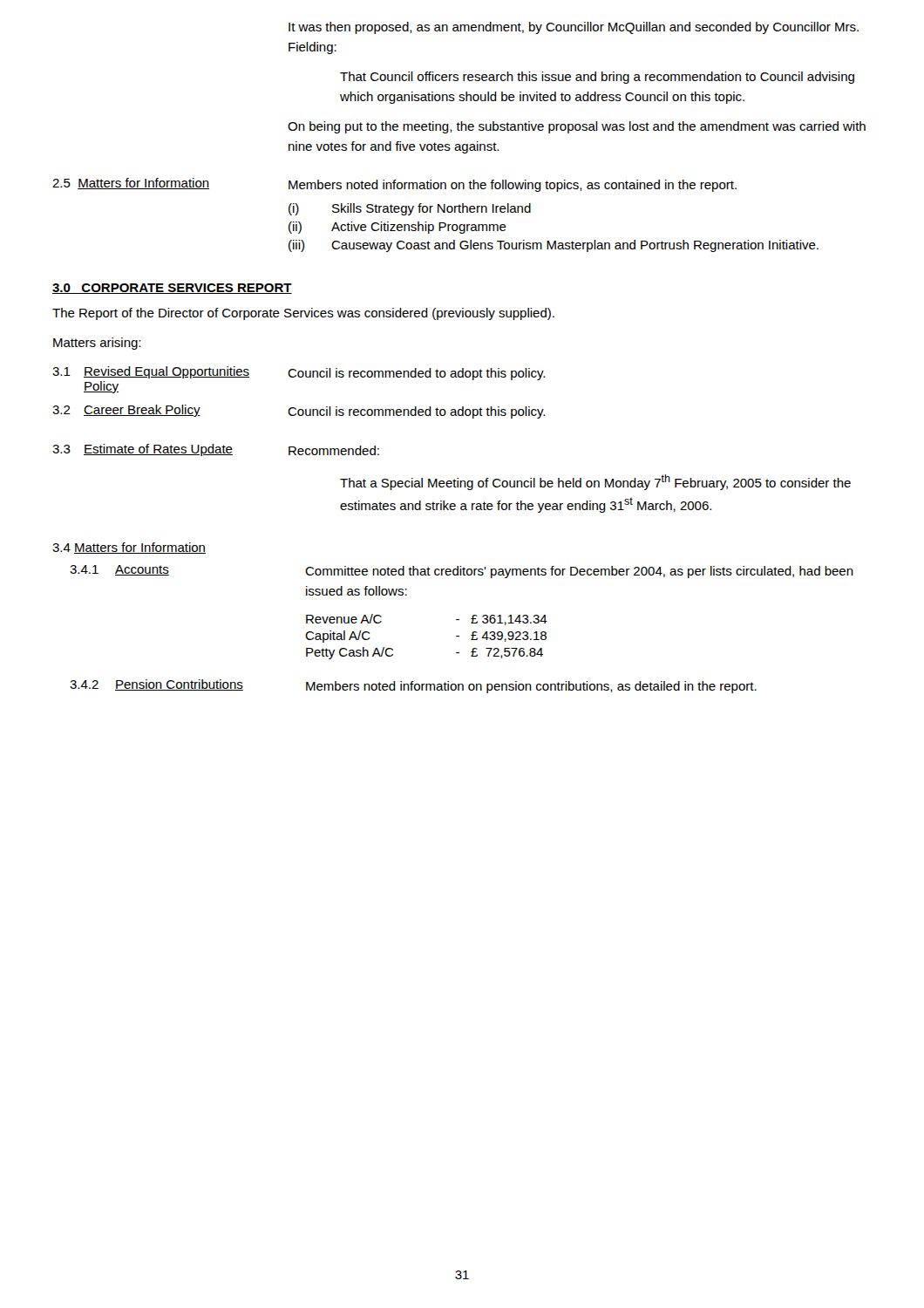The image size is (924, 1308).
Task: Locate the text "3.4.2 Pension Contributions"
Action: [x=156, y=684]
